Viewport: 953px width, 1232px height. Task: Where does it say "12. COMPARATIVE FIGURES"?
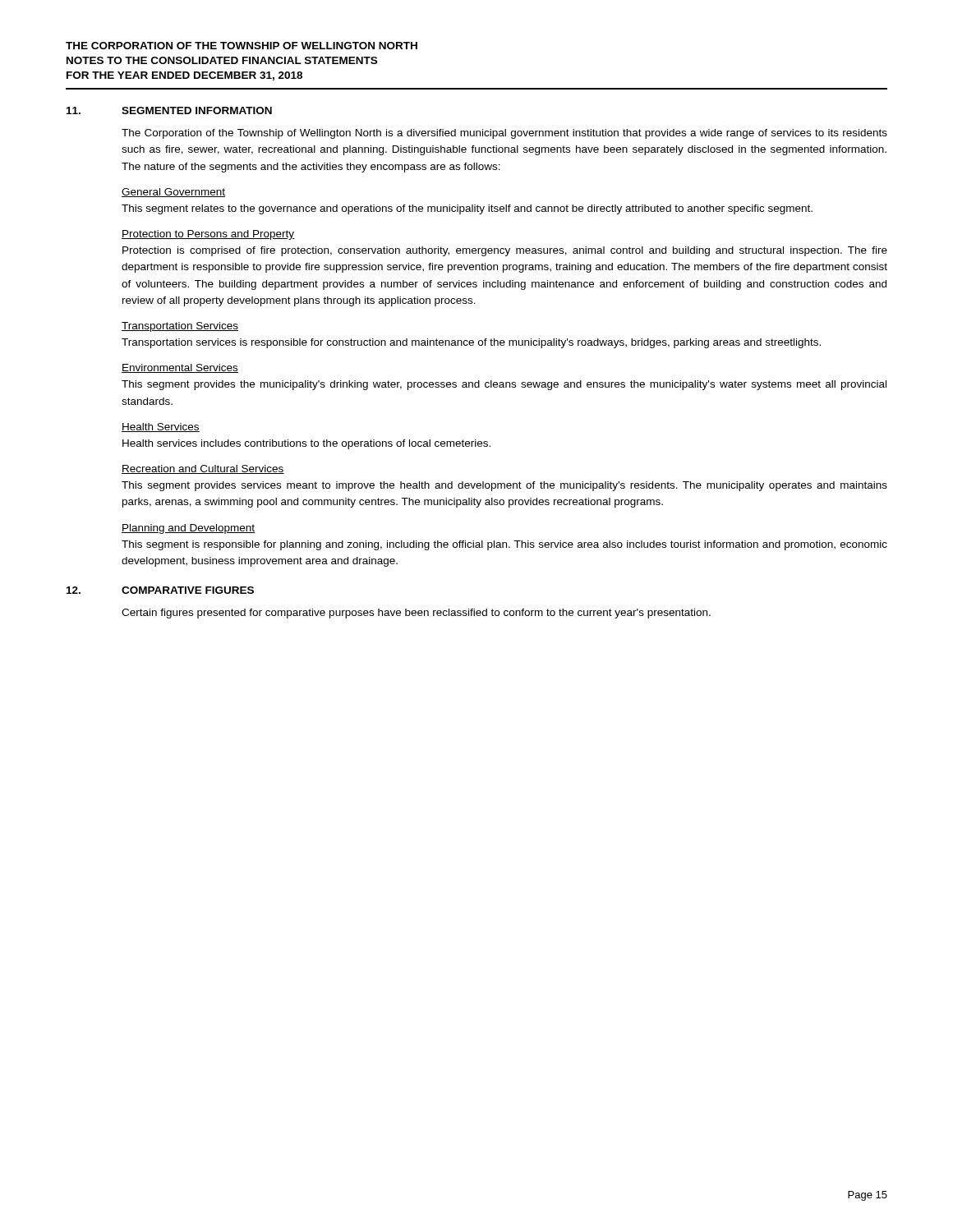pyautogui.click(x=160, y=590)
